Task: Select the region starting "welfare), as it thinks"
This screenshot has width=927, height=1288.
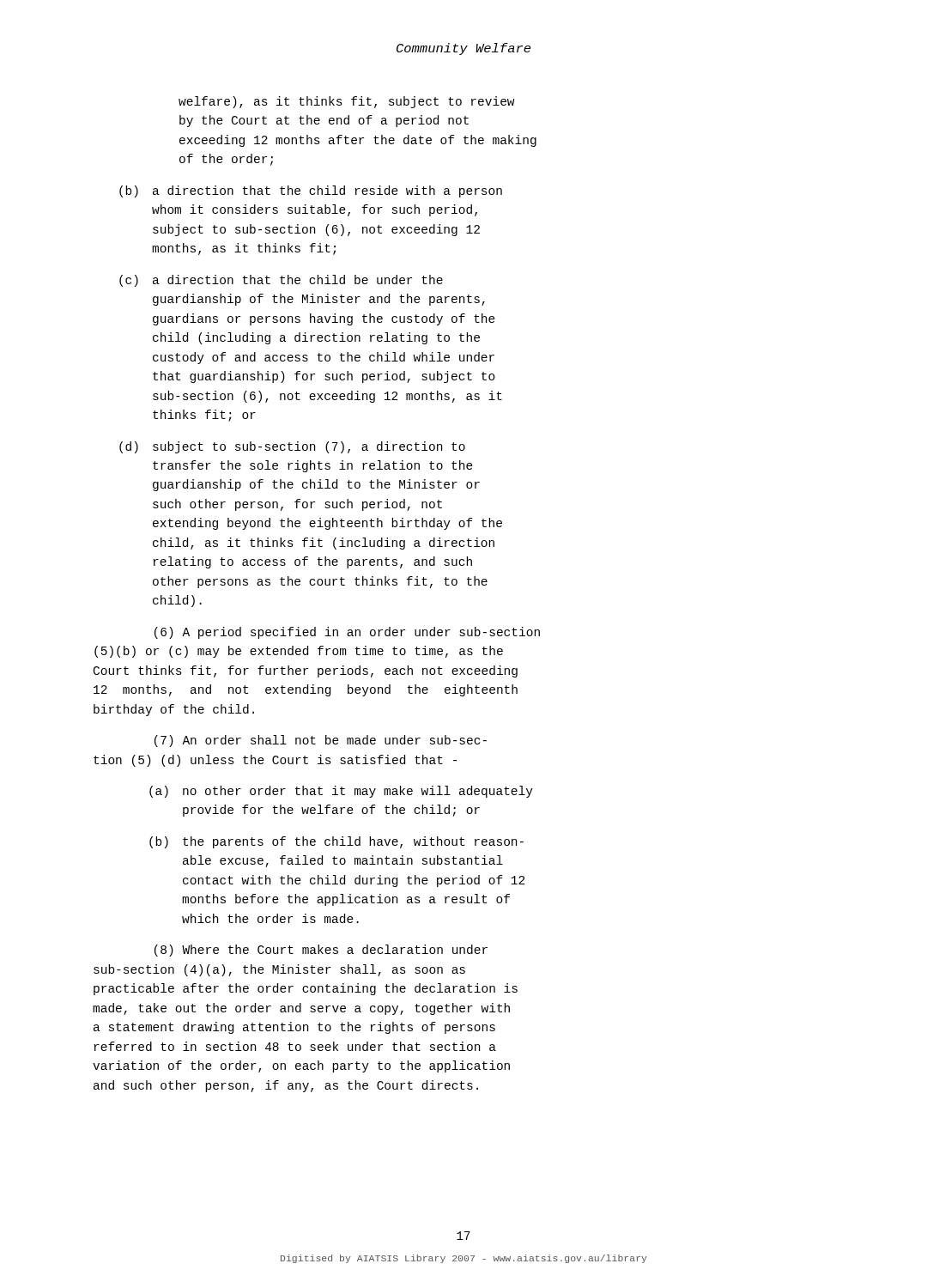Action: click(x=358, y=131)
